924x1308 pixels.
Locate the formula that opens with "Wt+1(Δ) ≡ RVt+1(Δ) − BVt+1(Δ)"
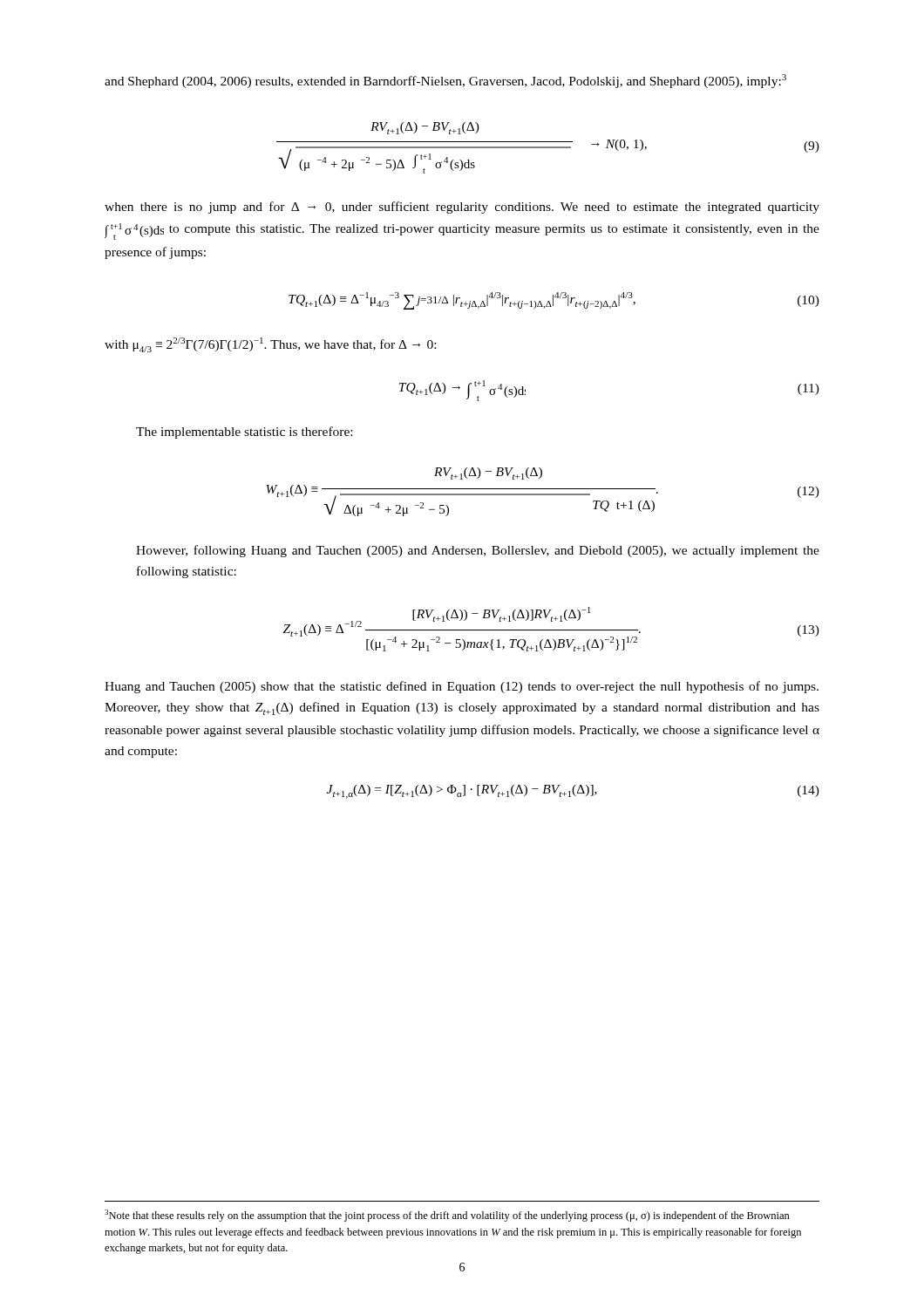542,491
